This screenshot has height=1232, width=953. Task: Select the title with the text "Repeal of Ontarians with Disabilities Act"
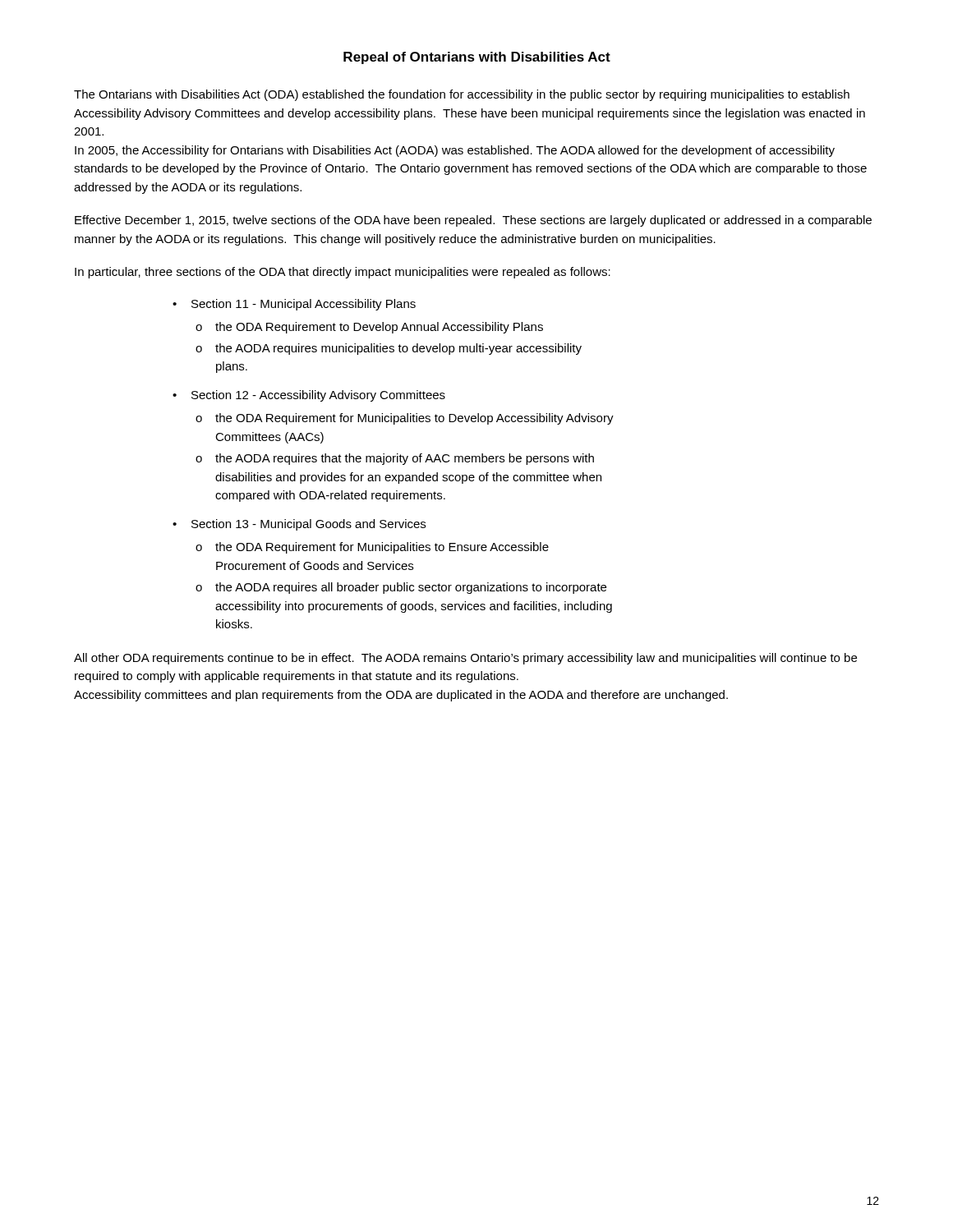pyautogui.click(x=476, y=57)
